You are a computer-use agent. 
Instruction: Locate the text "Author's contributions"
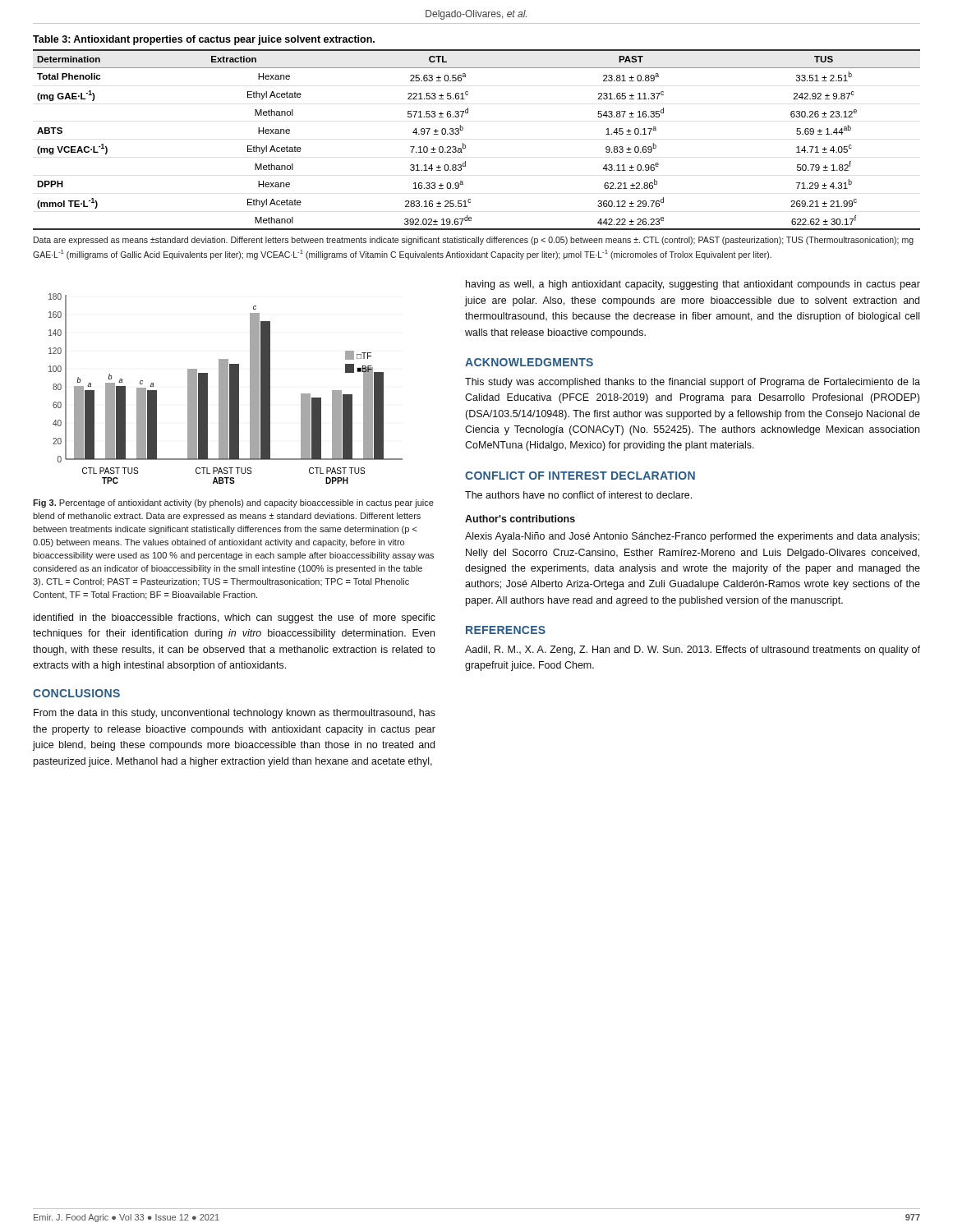[x=520, y=519]
